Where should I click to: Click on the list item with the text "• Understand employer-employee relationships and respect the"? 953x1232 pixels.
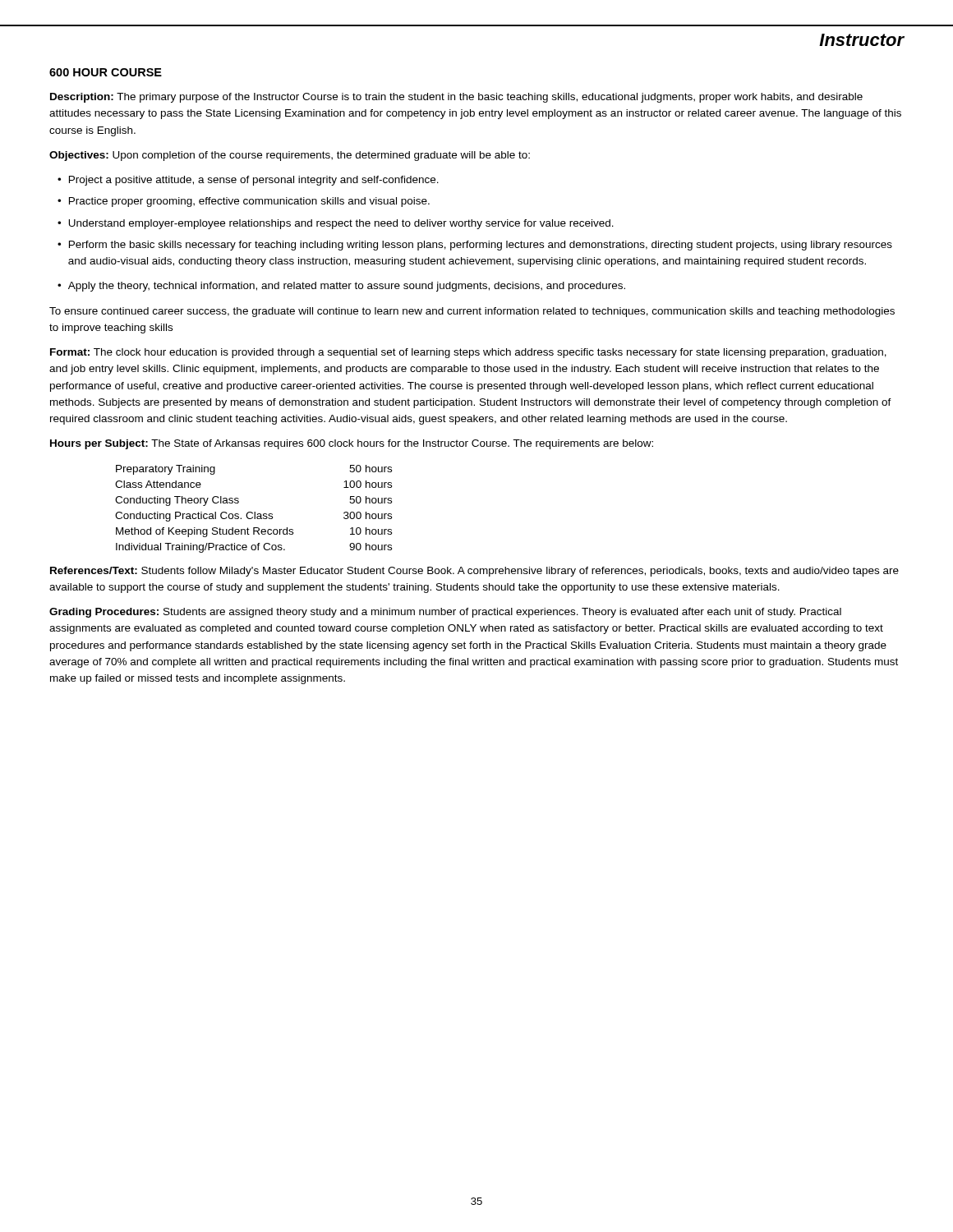(336, 223)
